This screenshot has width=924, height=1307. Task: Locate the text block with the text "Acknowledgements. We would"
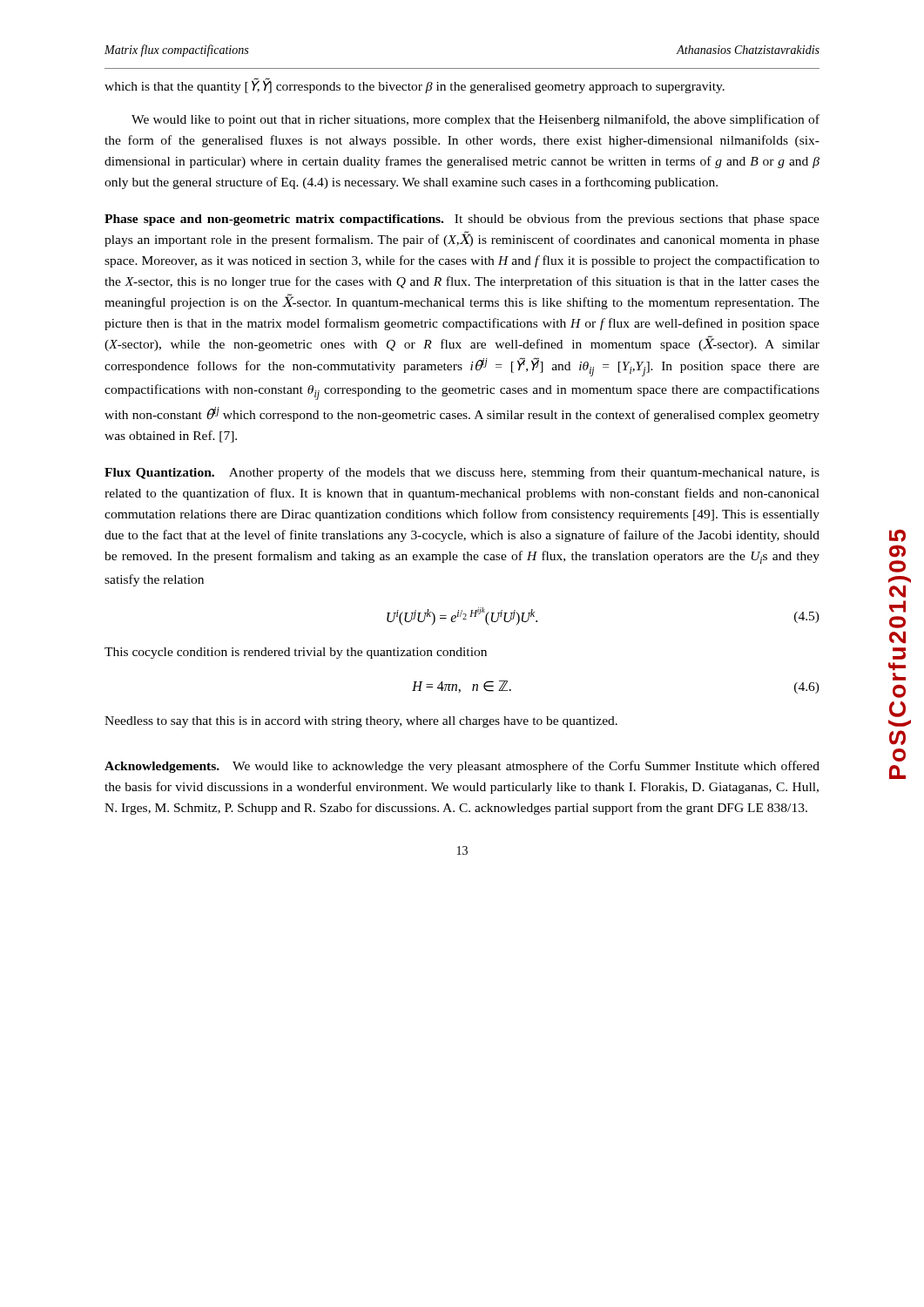point(462,787)
